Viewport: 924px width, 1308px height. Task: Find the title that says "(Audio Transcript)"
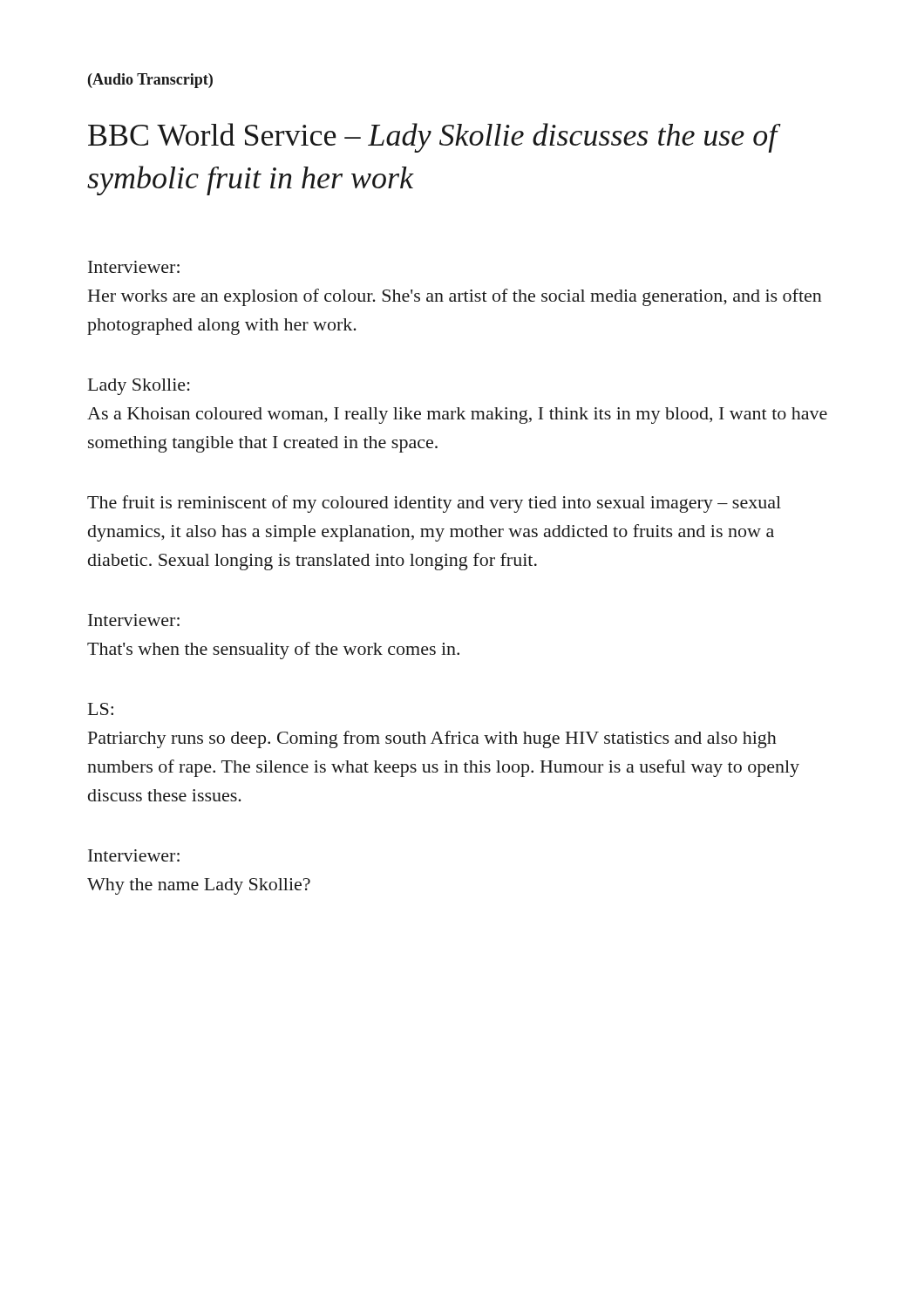pyautogui.click(x=150, y=79)
